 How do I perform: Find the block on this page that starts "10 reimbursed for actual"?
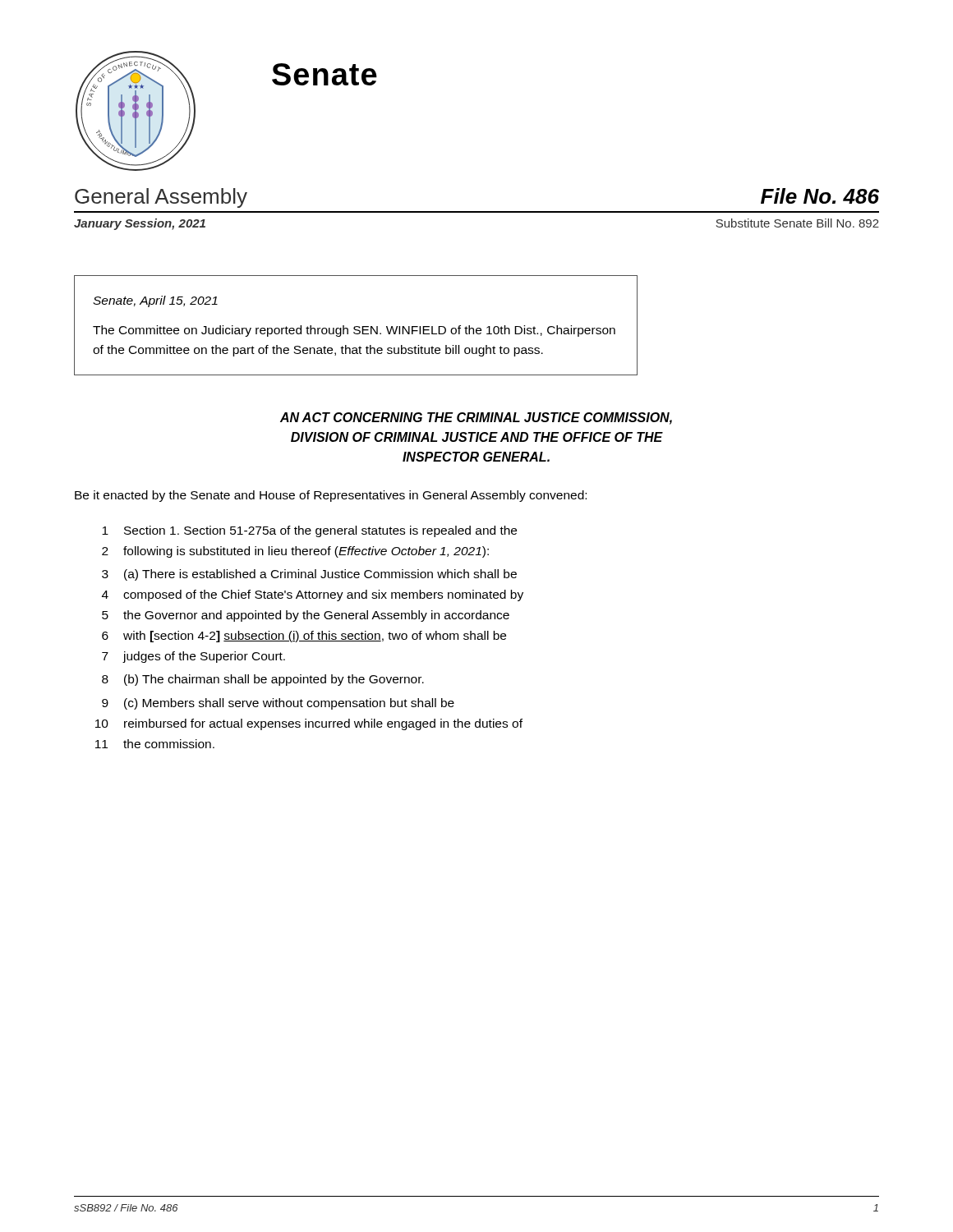click(476, 724)
